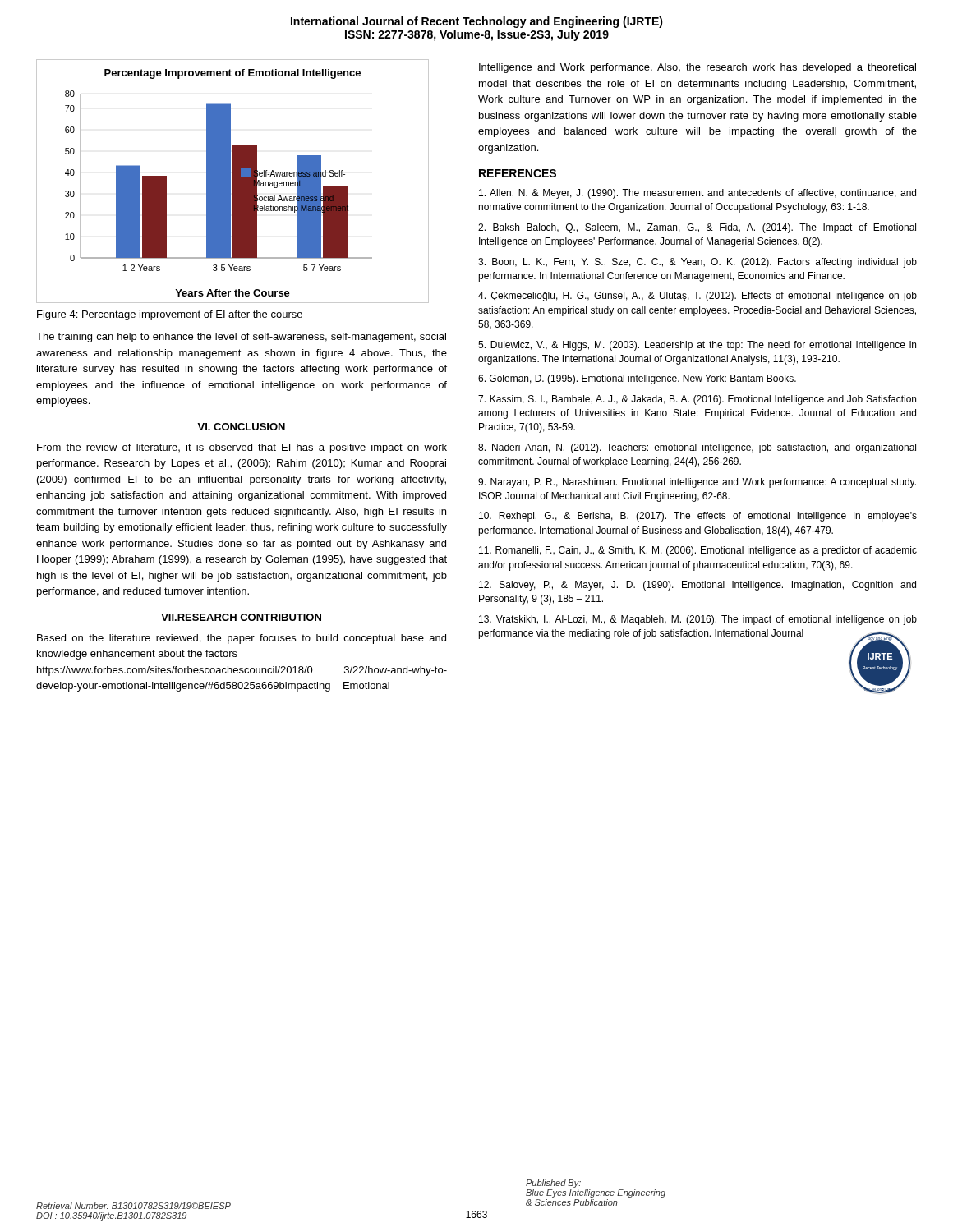Navigate to the text block starting "VI. CONCLUSION"
Image resolution: width=953 pixels, height=1232 pixels.
pos(242,426)
